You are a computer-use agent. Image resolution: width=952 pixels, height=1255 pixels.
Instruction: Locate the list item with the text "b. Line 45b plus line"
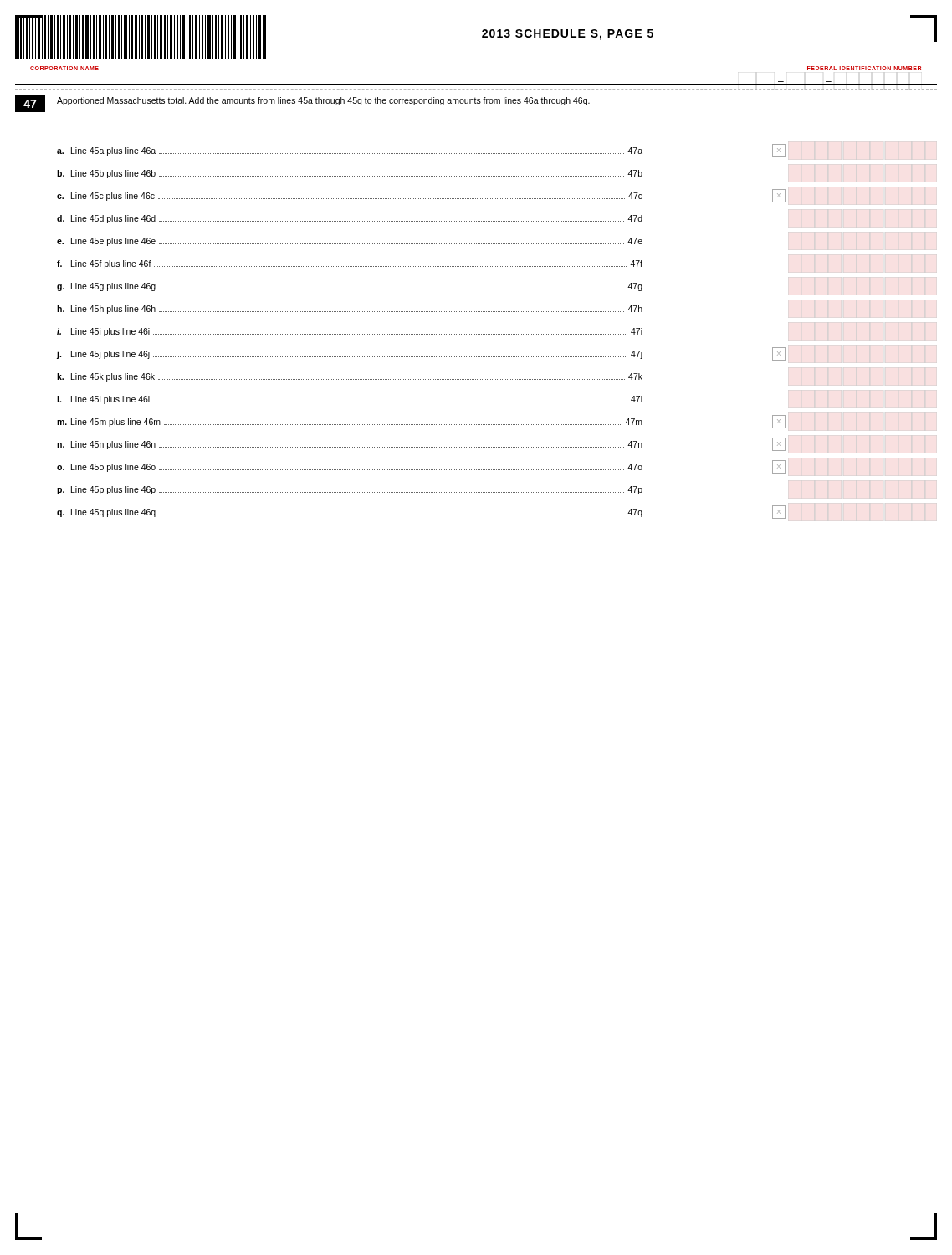[497, 173]
